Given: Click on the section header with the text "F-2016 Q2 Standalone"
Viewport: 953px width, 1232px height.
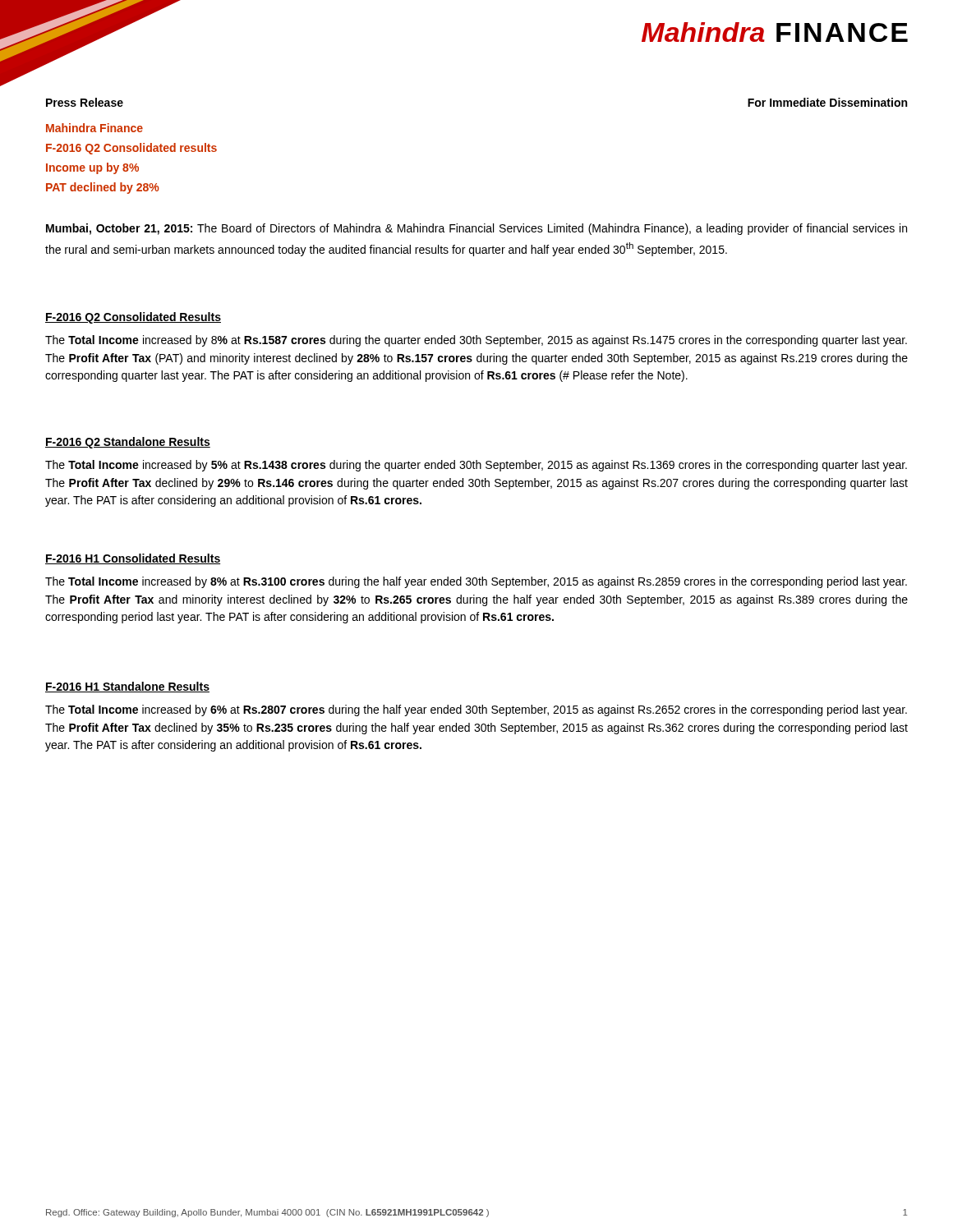Looking at the screenshot, I should 128,442.
